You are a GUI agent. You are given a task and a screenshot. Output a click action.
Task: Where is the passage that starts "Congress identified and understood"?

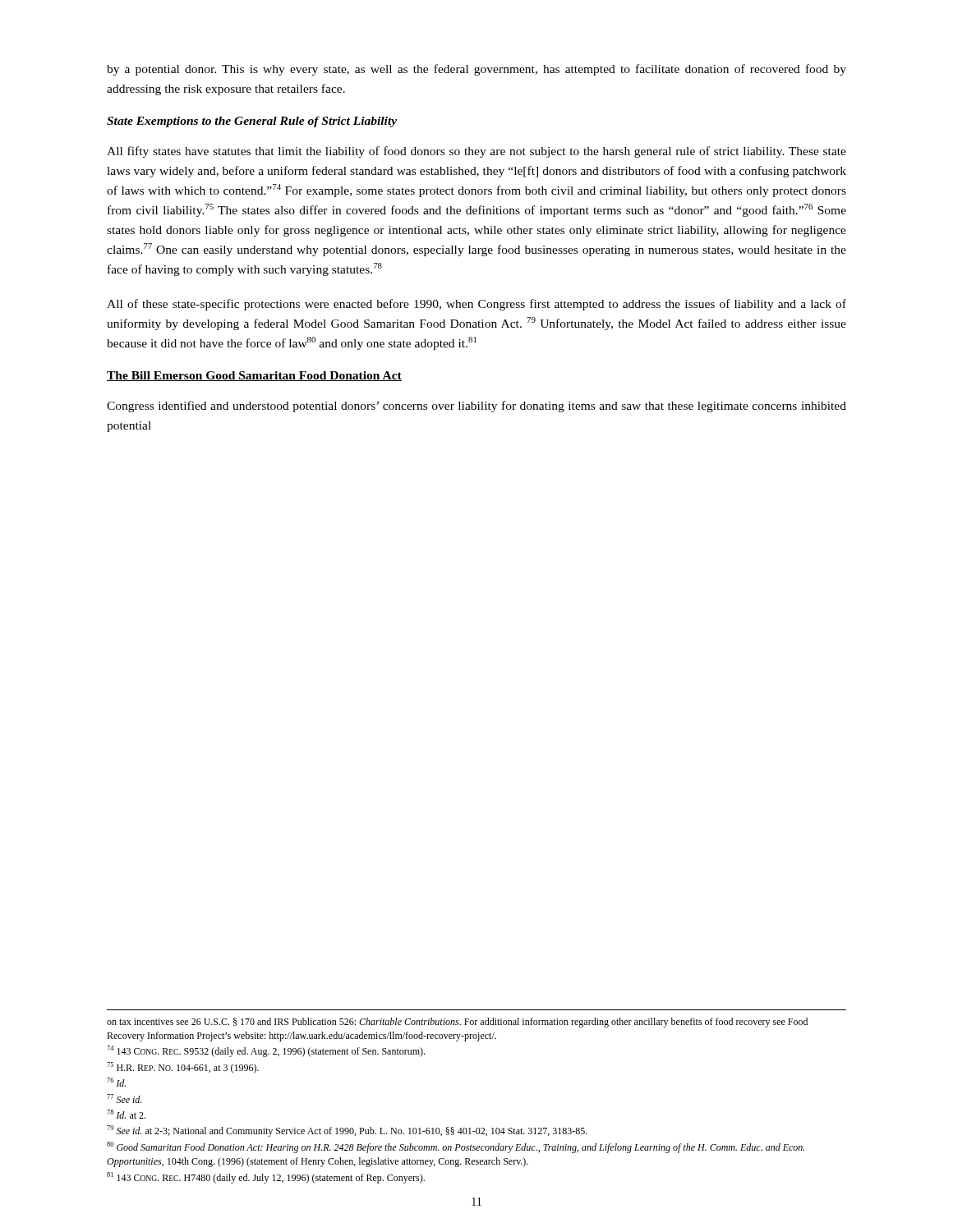click(x=476, y=415)
